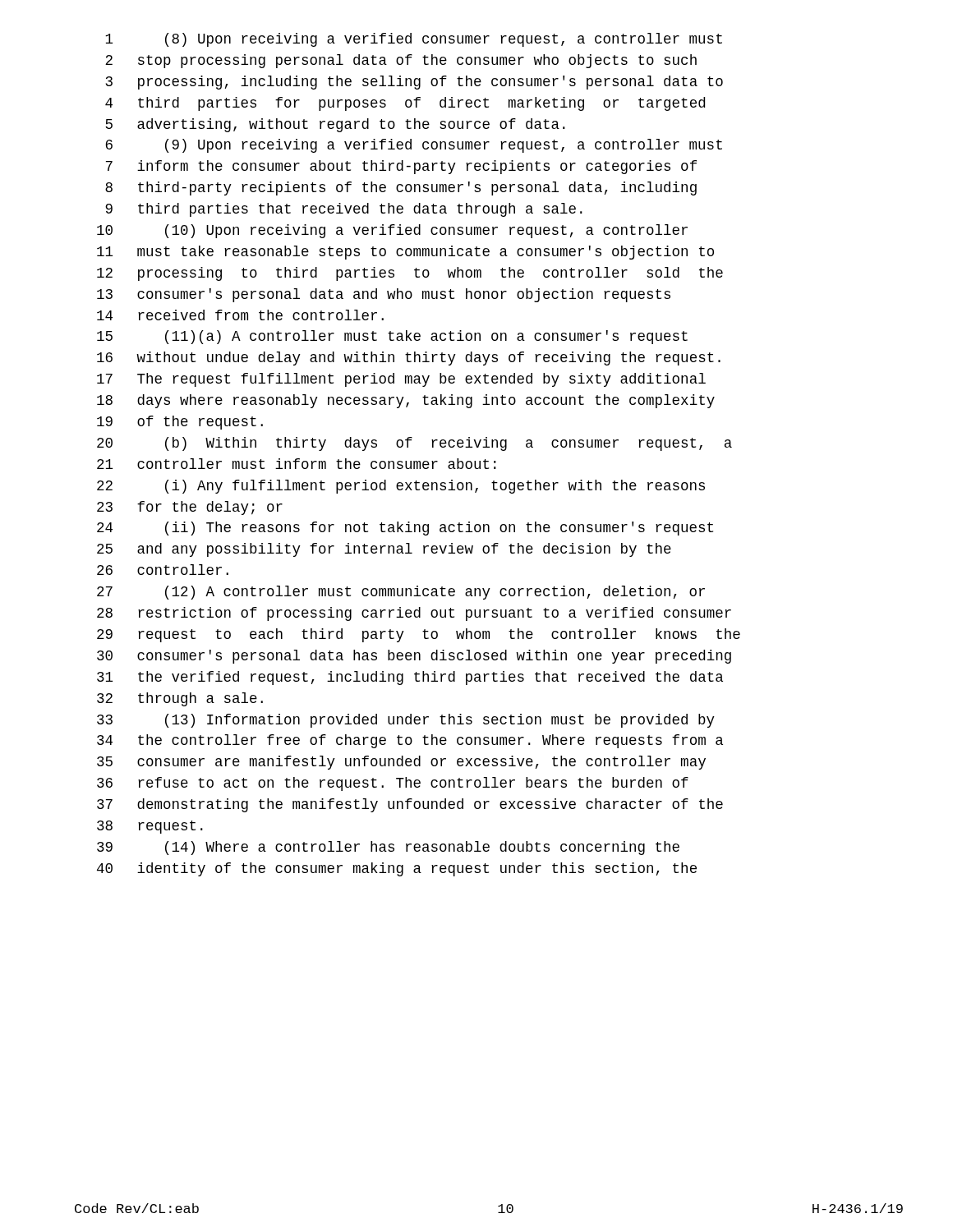This screenshot has width=953, height=1232.
Task: Find the block on this page that starts "20 (b) Within thirty days of receiving"
Action: click(x=489, y=455)
